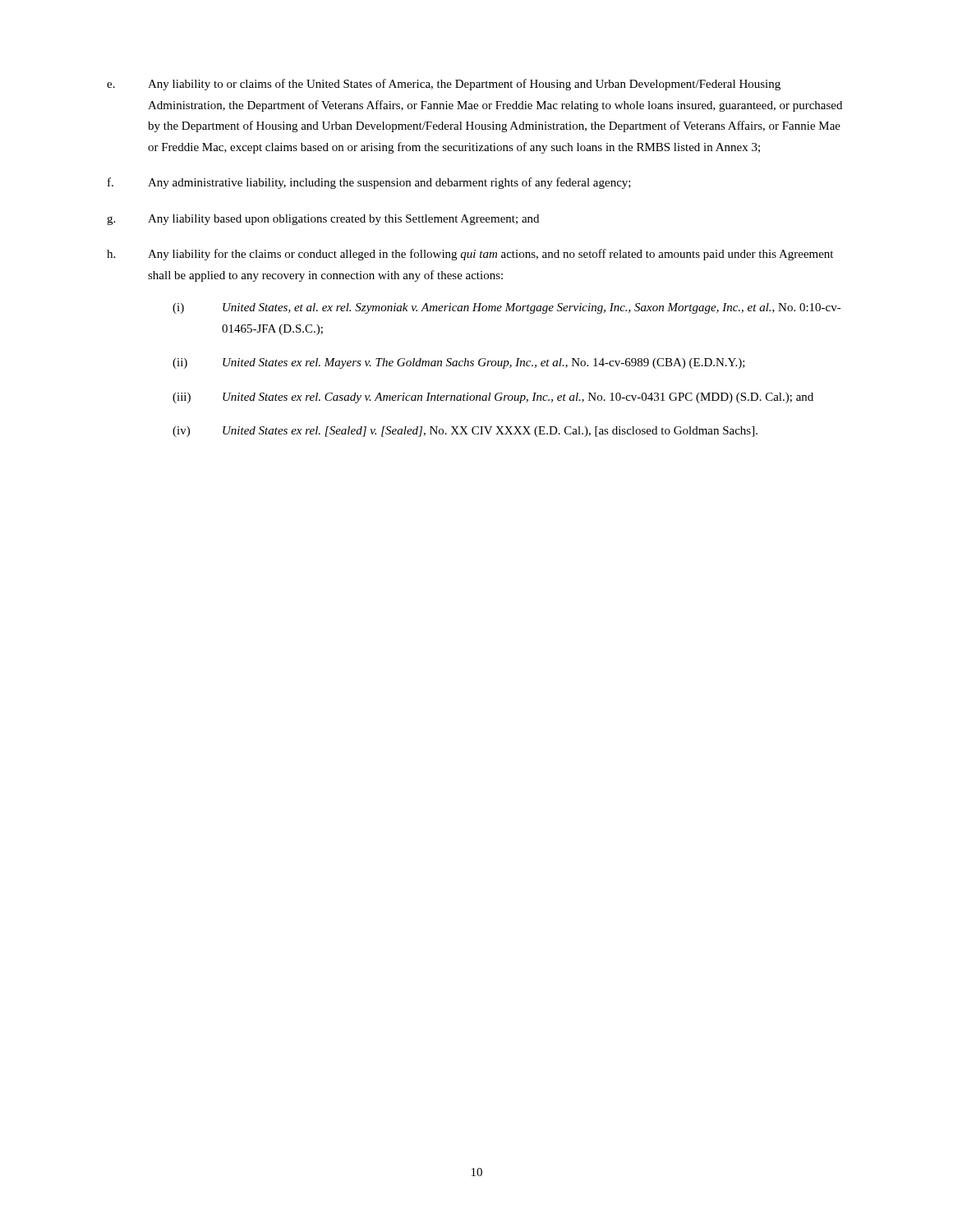Screen dimensions: 1232x953
Task: Find the block on this page that starts "(ii) United States ex rel."
Action: click(509, 363)
